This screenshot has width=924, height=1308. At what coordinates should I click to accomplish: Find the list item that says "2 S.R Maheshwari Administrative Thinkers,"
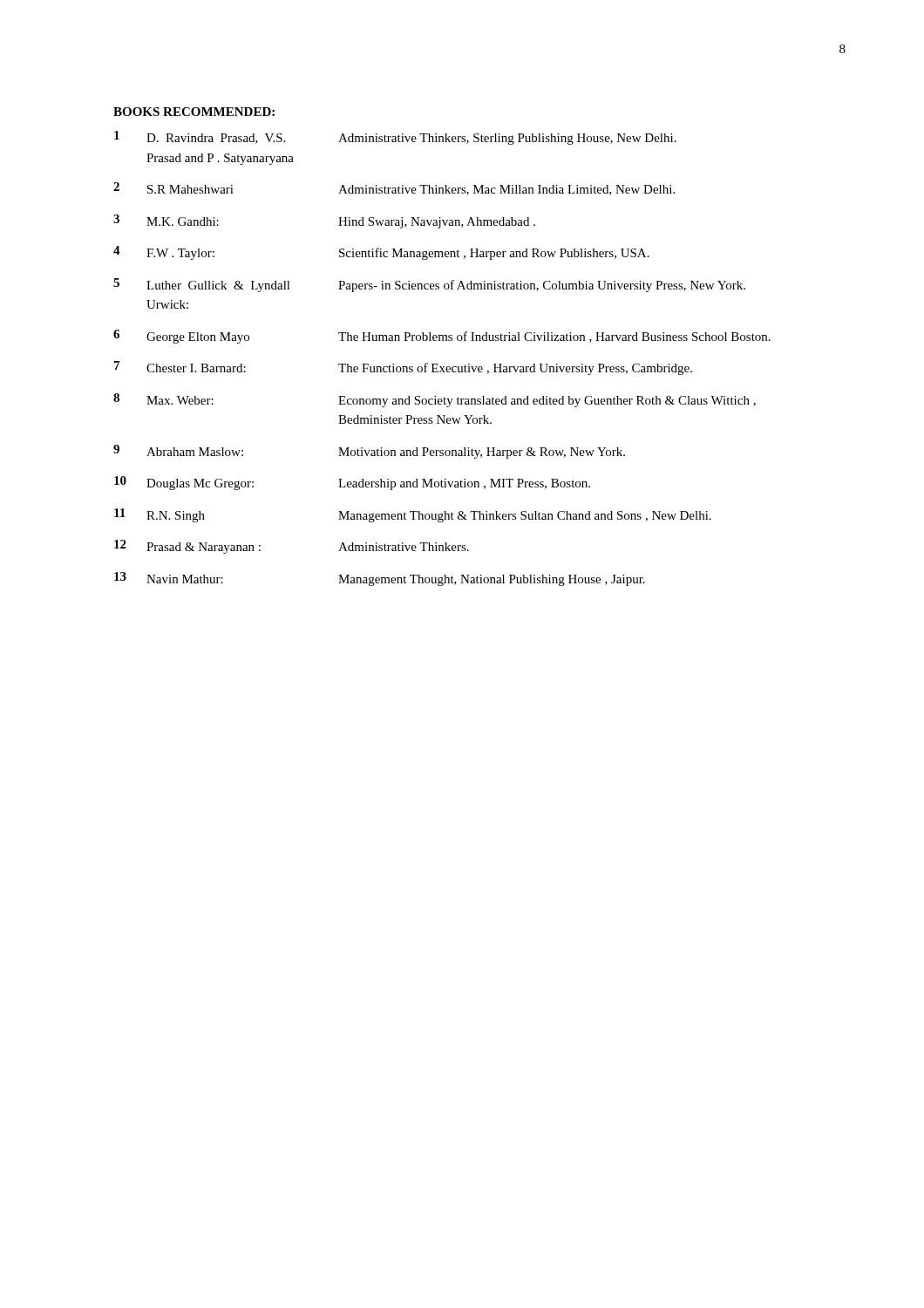pos(462,189)
